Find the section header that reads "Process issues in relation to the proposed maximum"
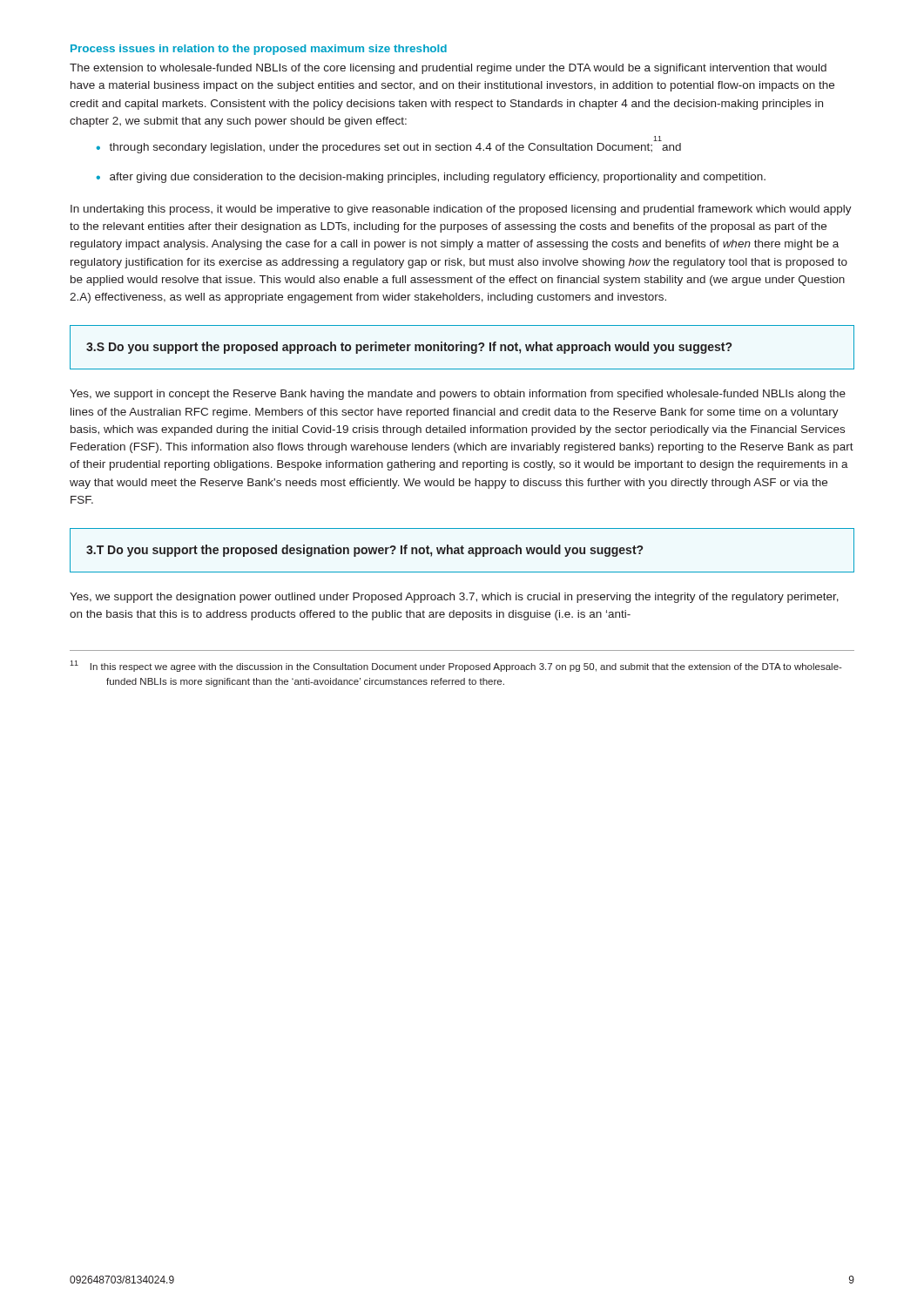This screenshot has height=1307, width=924. coord(258,48)
